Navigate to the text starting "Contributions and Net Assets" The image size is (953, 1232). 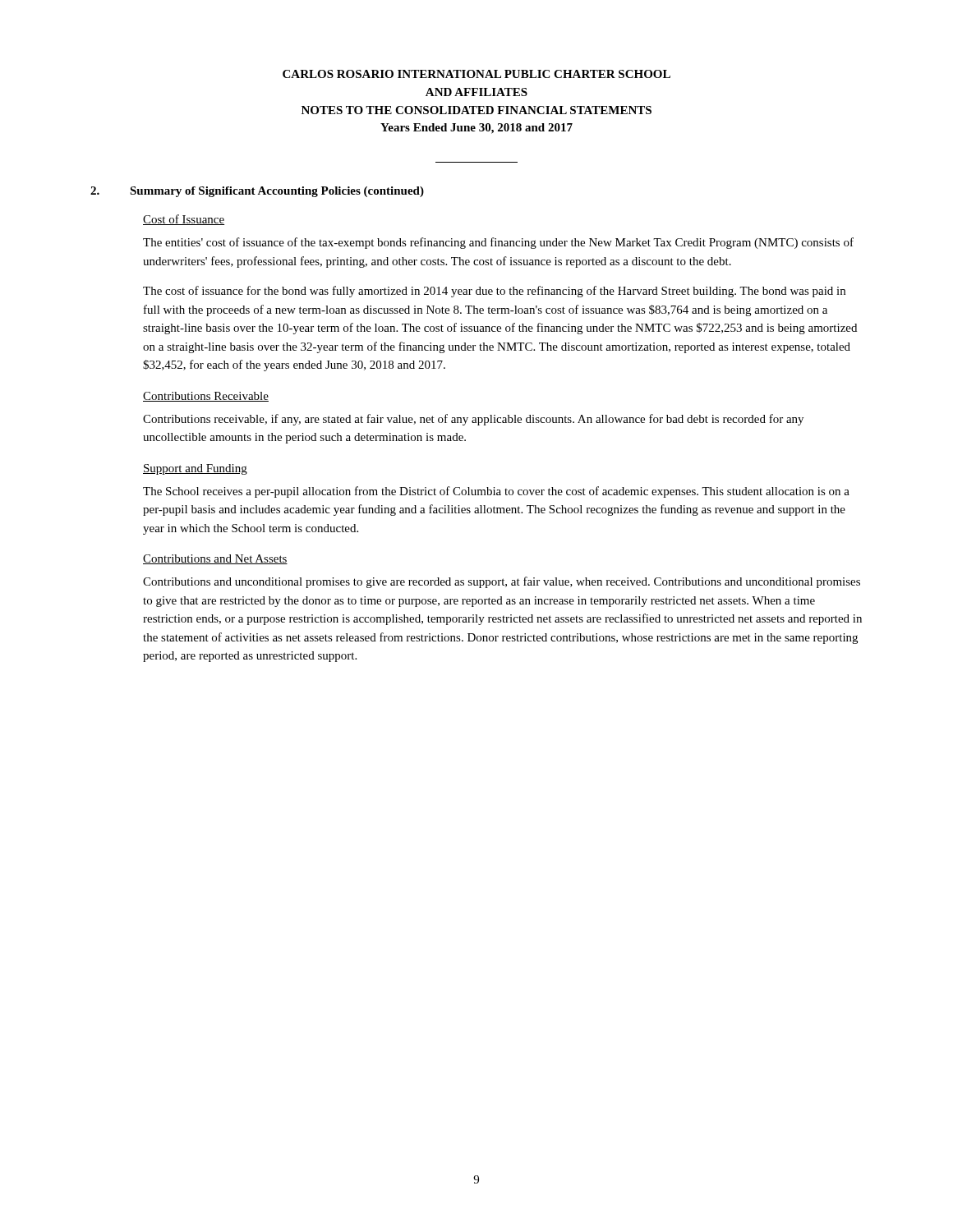(x=215, y=559)
